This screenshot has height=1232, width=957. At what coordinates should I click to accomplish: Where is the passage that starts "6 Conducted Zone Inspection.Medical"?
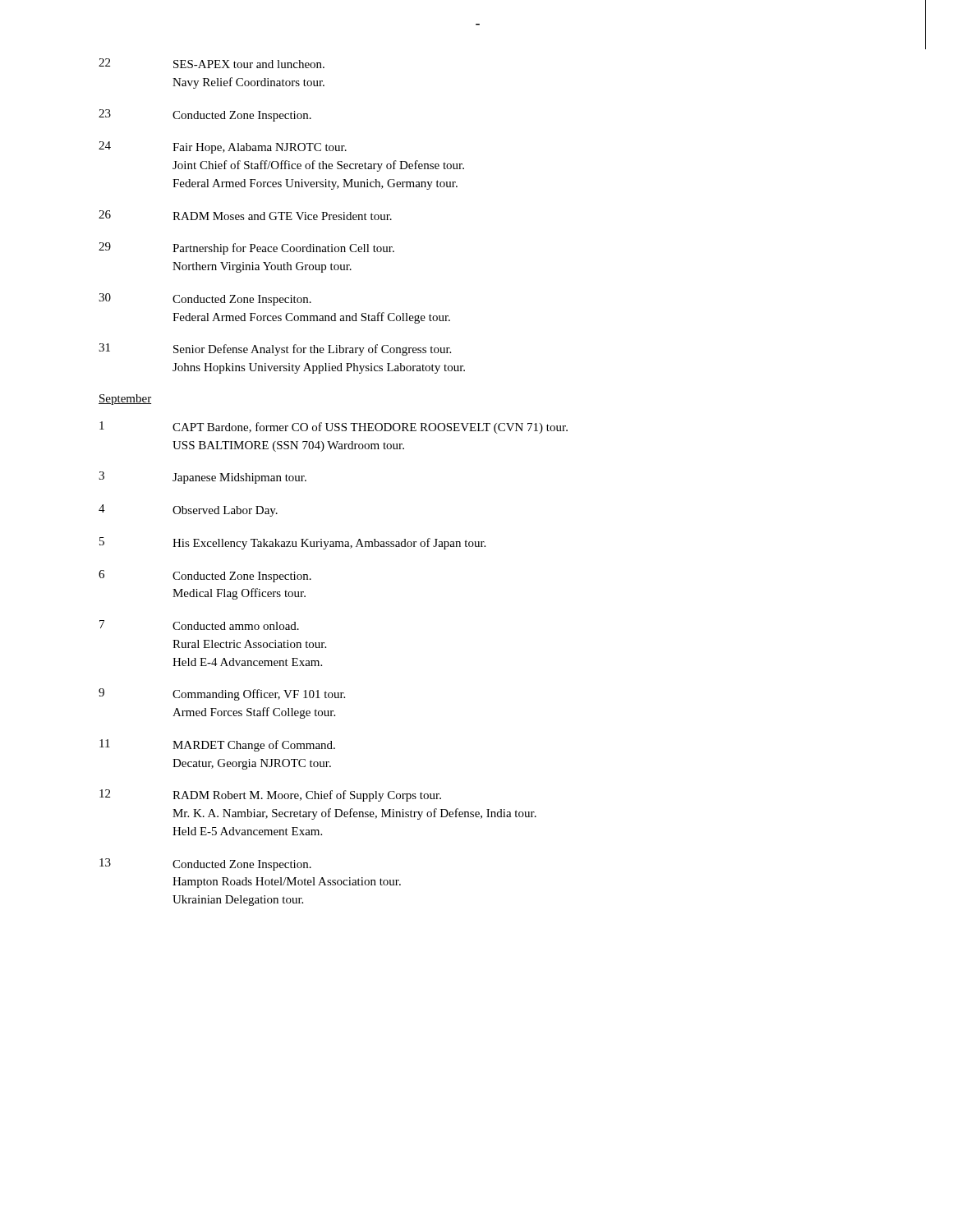pyautogui.click(x=205, y=576)
